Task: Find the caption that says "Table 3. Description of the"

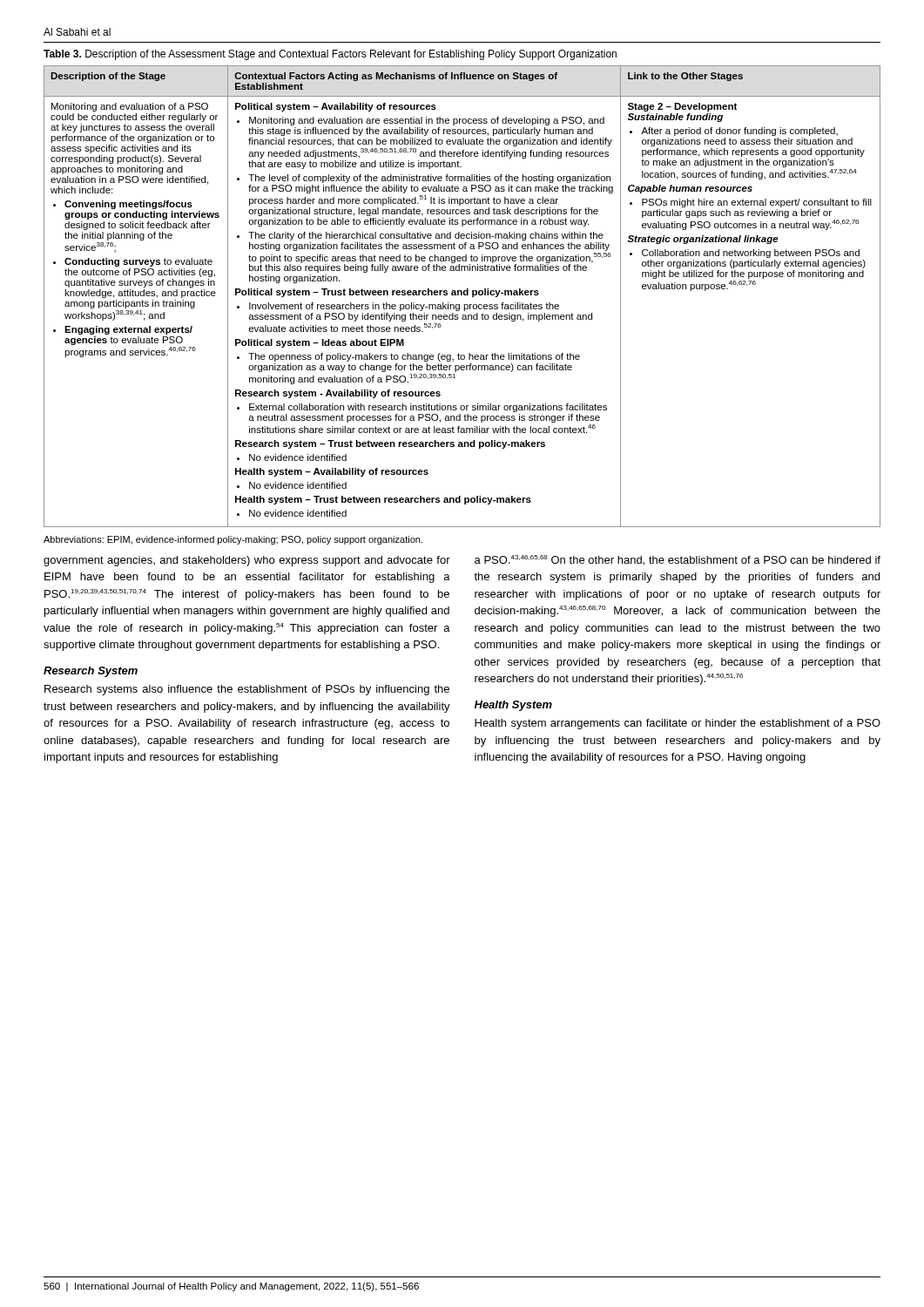Action: [x=330, y=54]
